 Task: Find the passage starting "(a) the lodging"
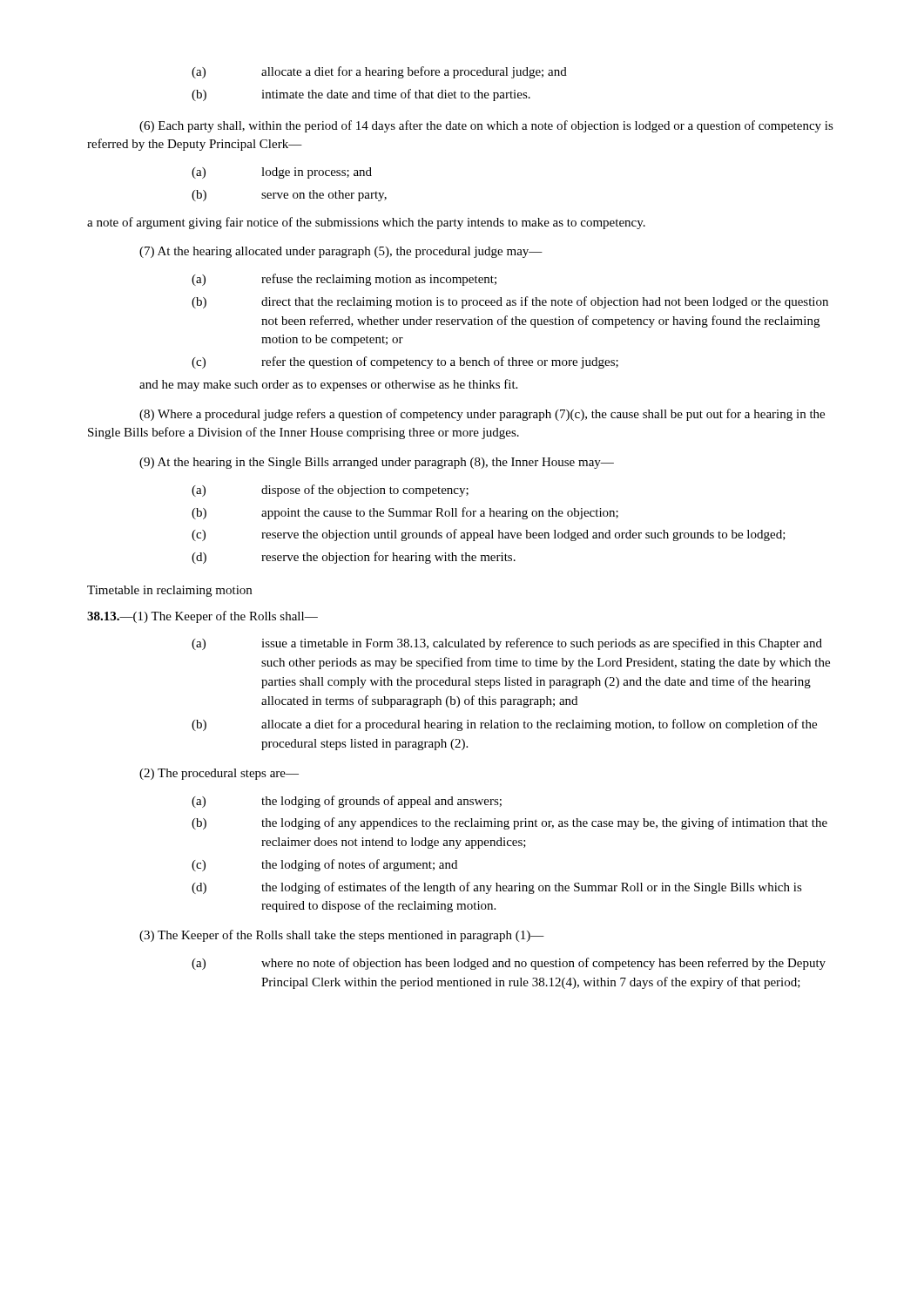click(x=295, y=801)
